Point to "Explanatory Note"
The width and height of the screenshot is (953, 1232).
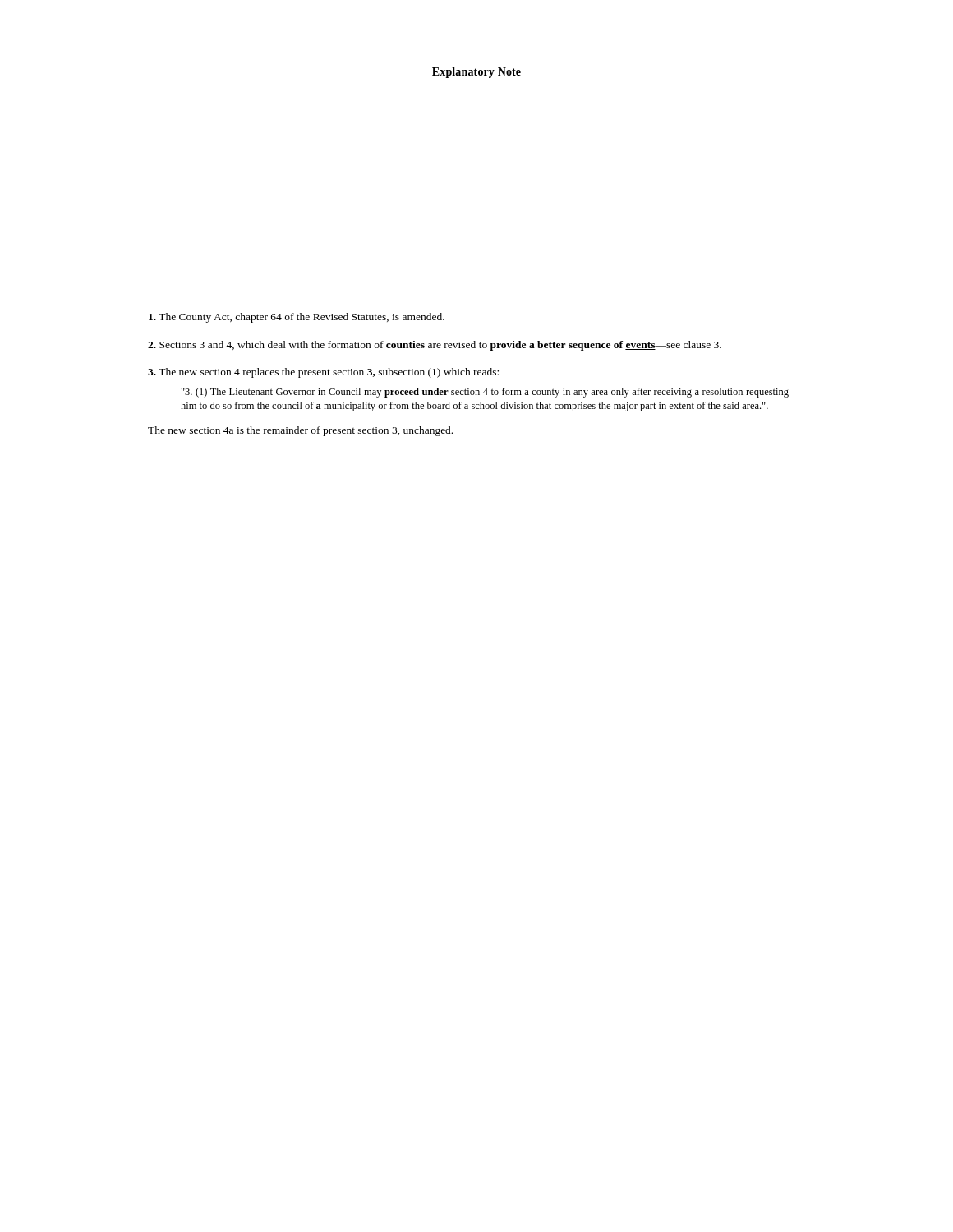tap(476, 72)
